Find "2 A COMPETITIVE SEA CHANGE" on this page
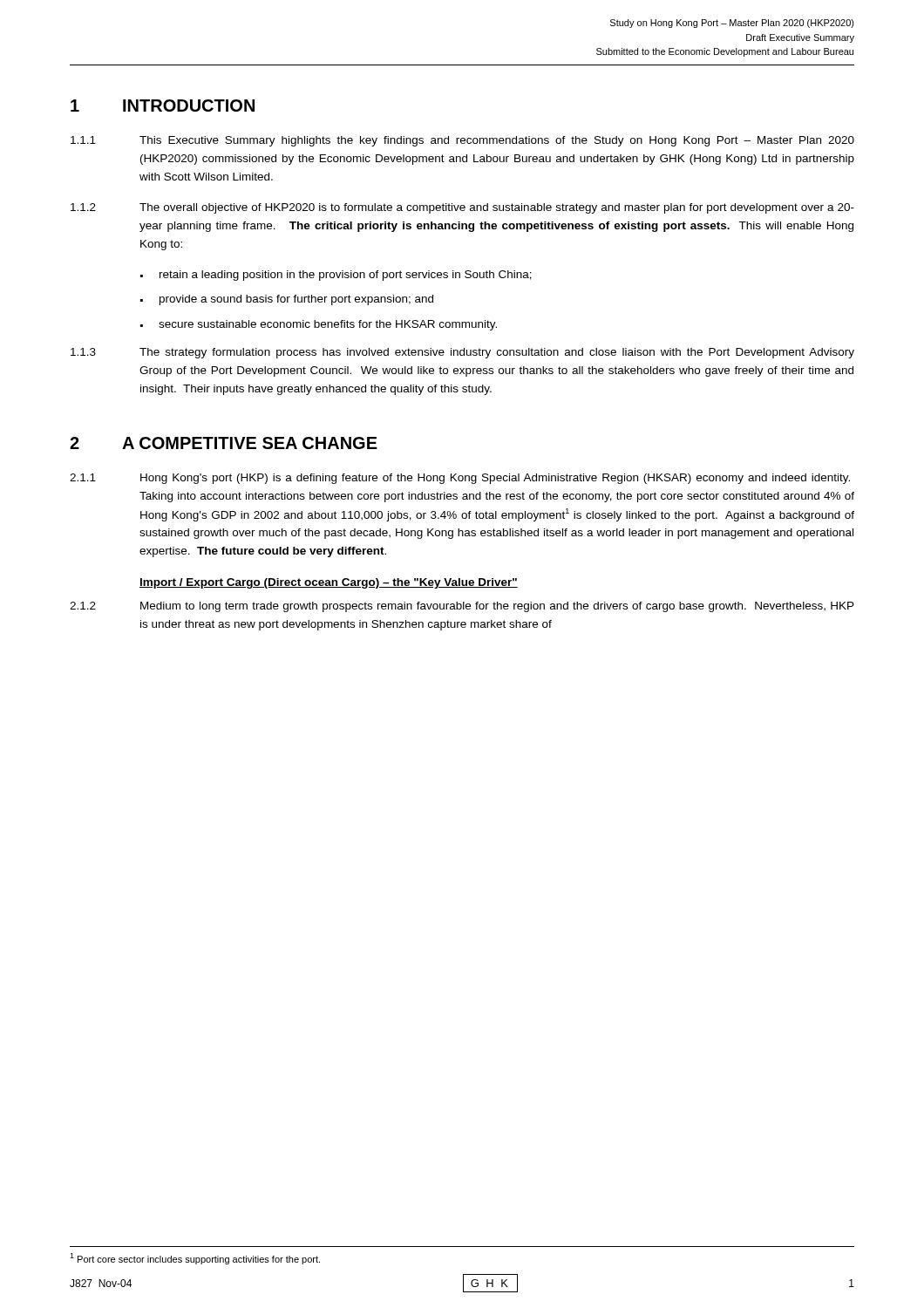 coord(224,443)
